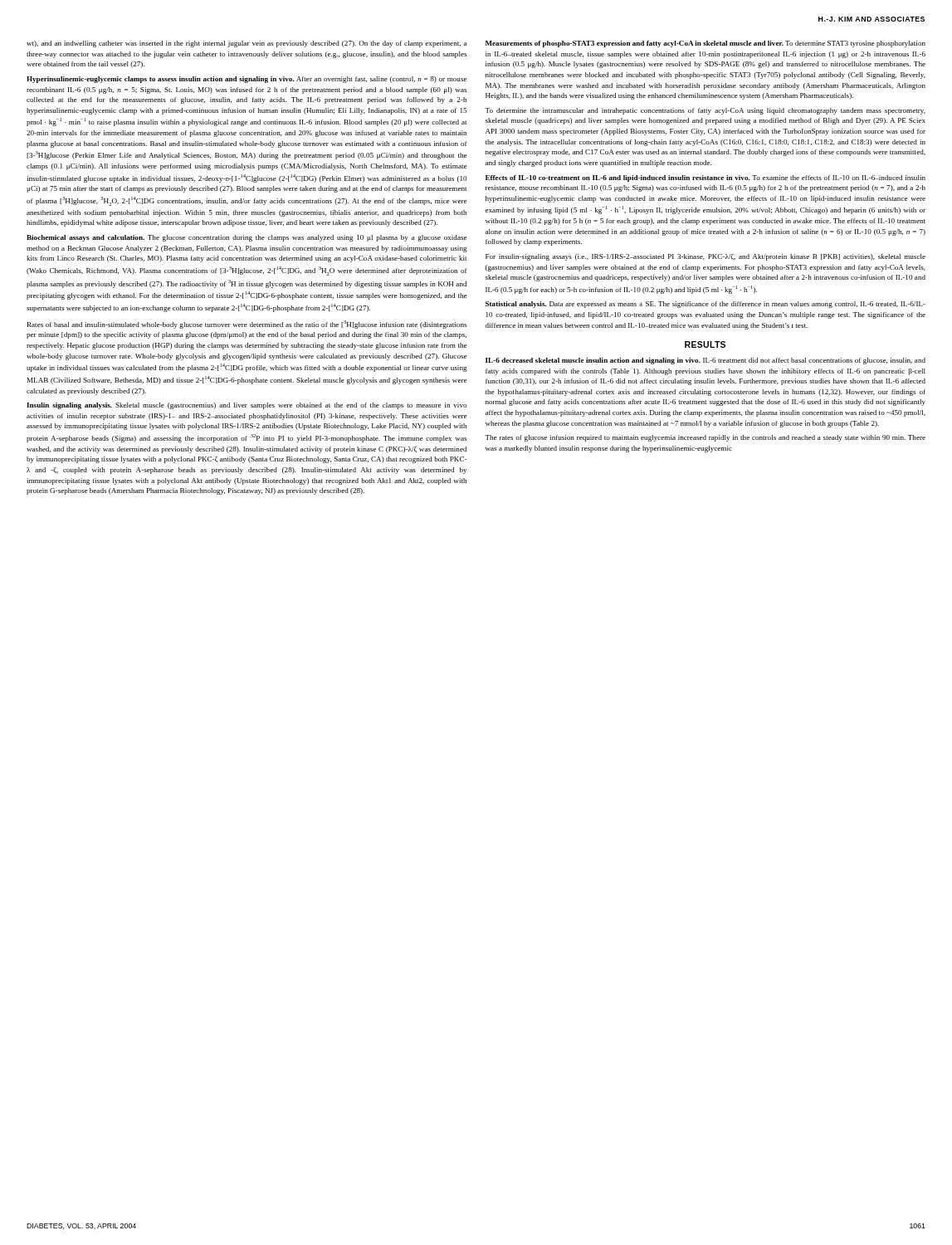The width and height of the screenshot is (952, 1245).
Task: Locate the section header
Action: tap(705, 345)
